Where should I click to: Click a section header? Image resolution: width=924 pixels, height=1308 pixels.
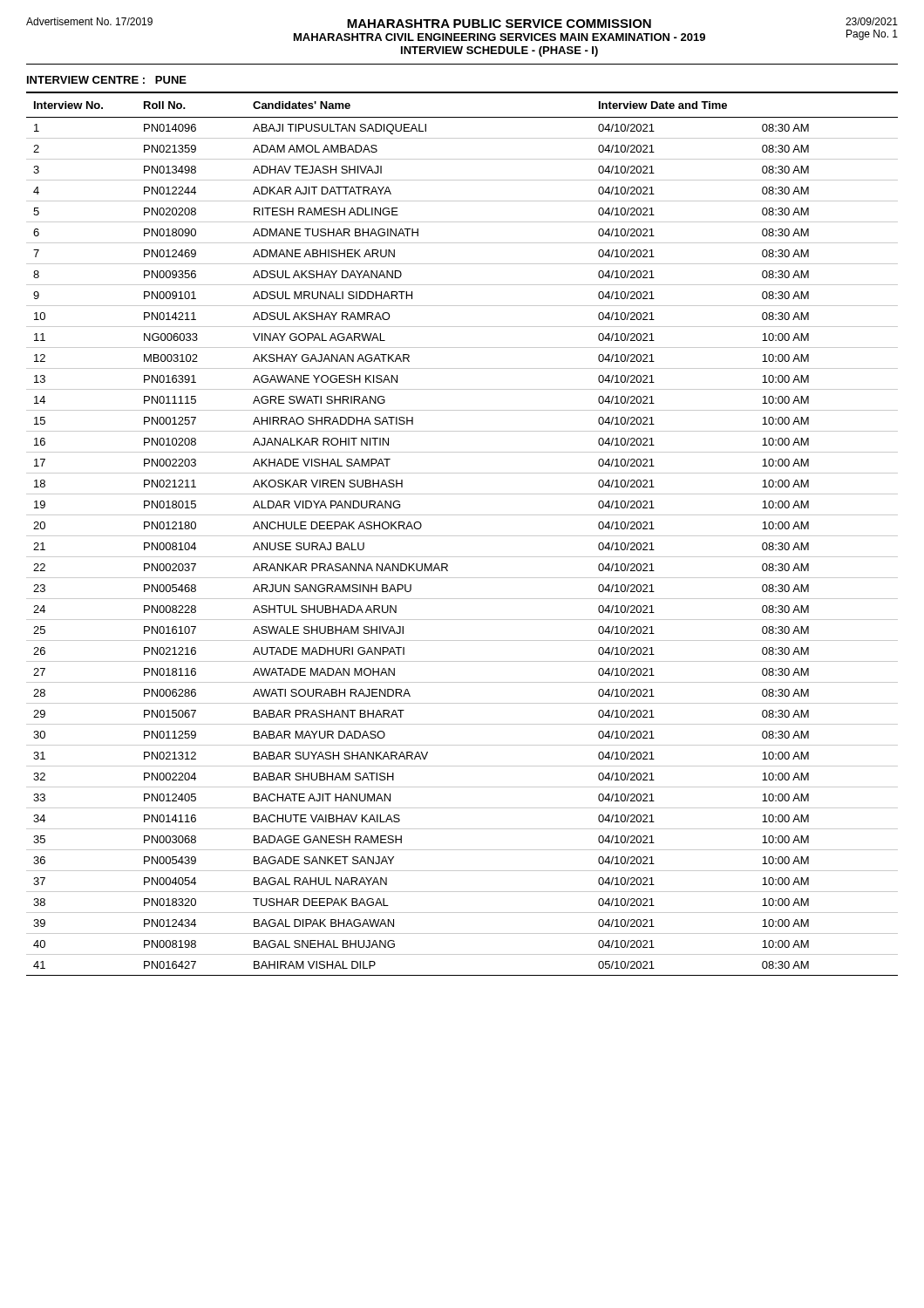click(106, 80)
